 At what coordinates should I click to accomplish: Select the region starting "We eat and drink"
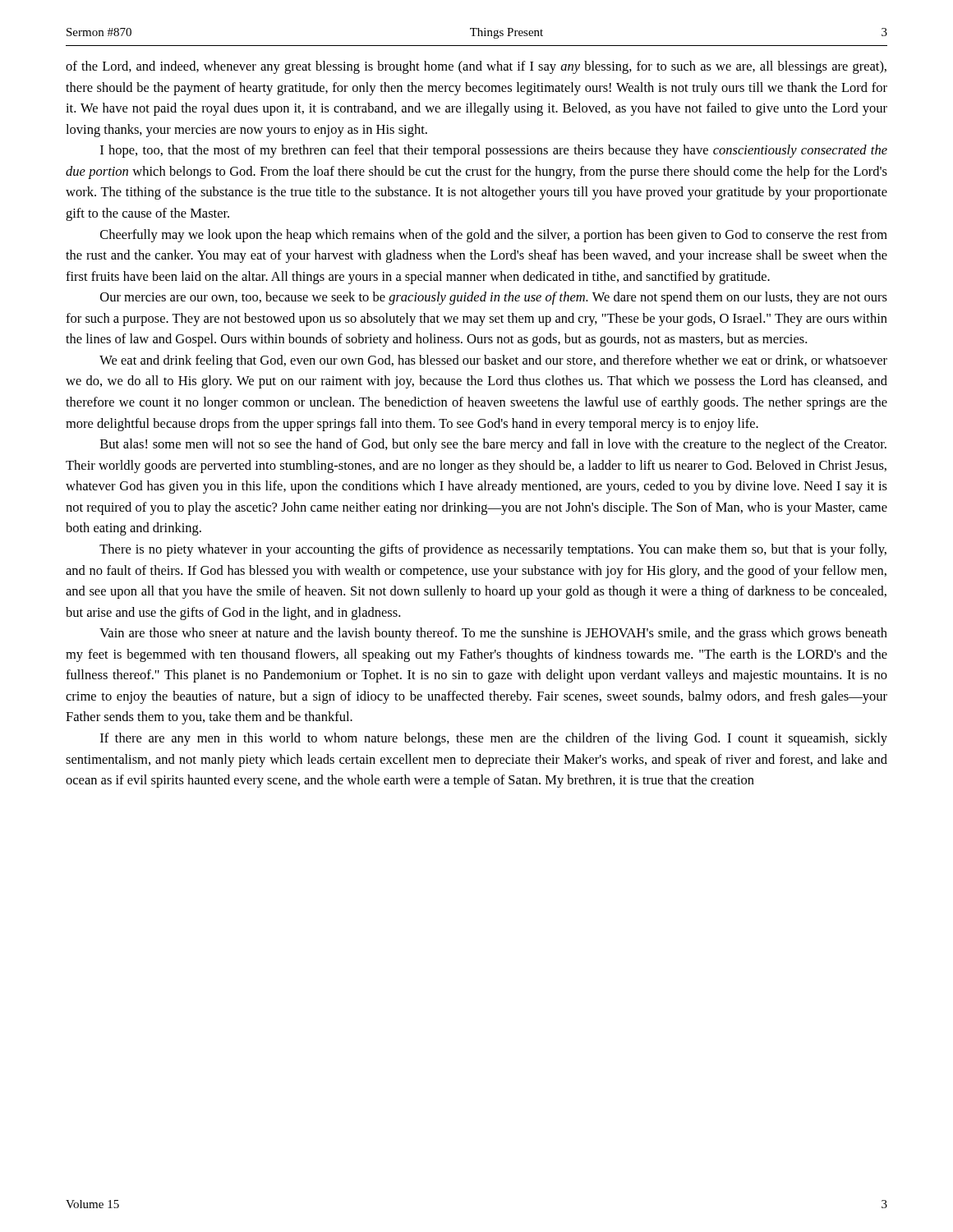click(x=476, y=392)
